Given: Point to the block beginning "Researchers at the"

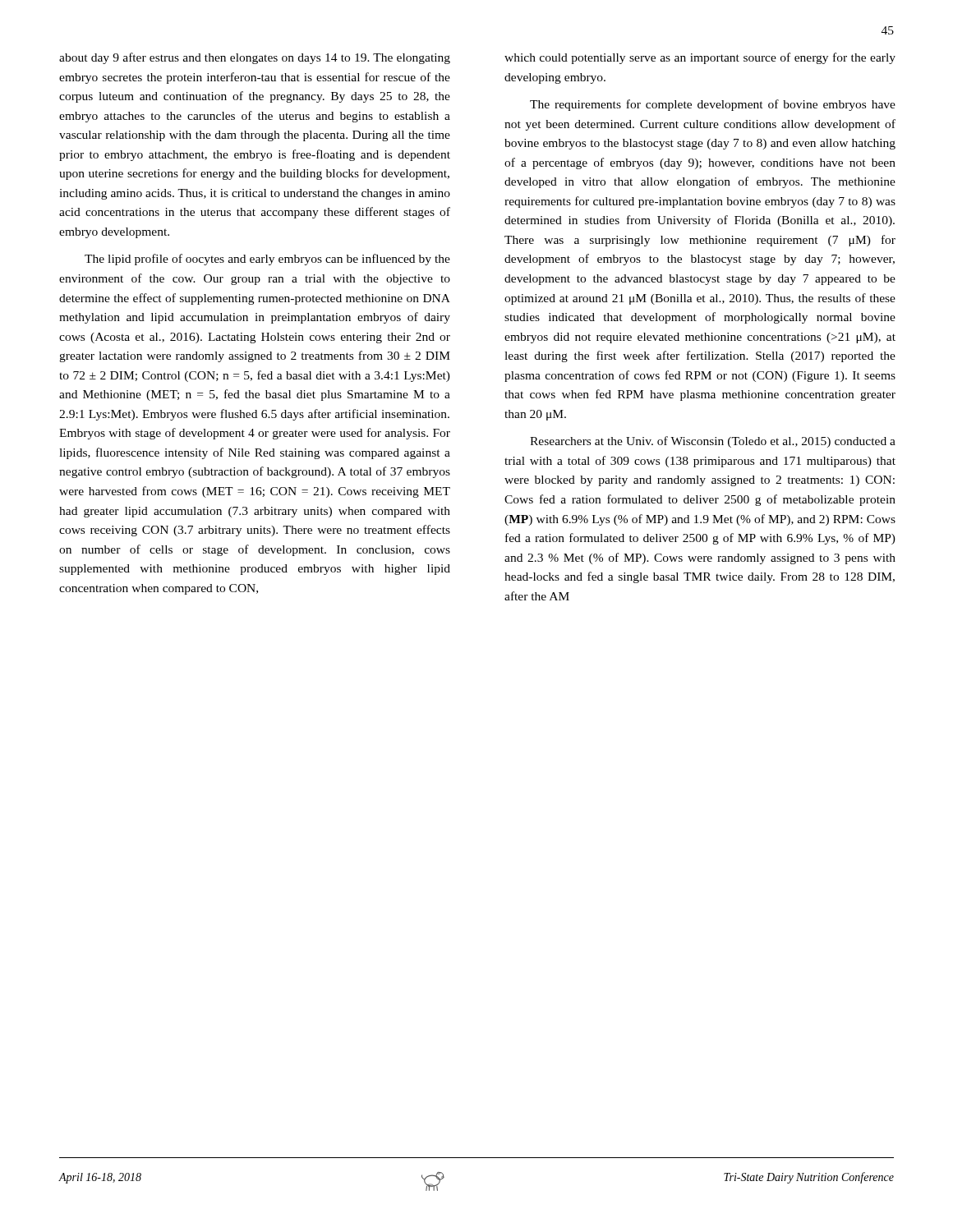Looking at the screenshot, I should pos(700,519).
